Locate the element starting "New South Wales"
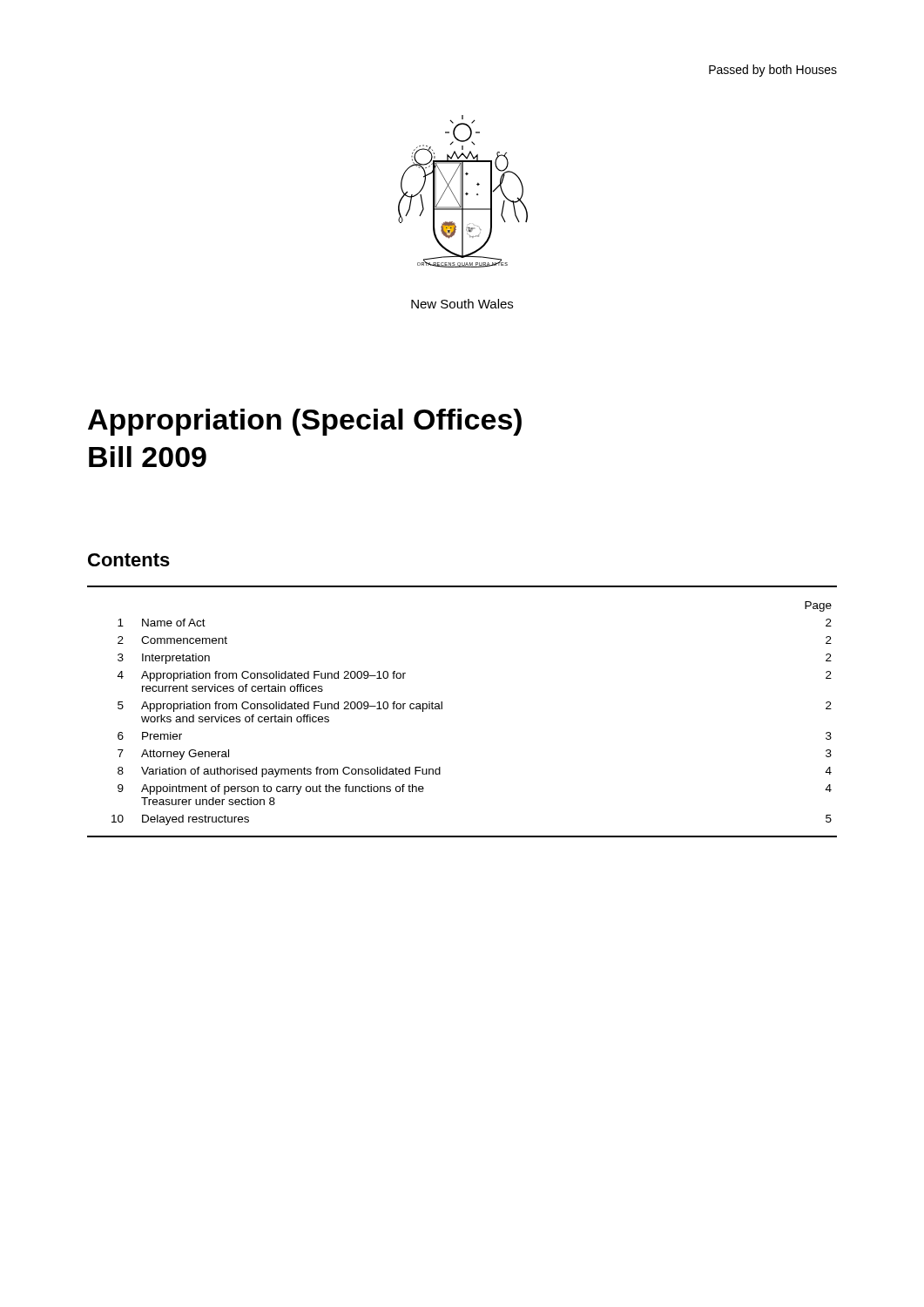Viewport: 924px width, 1307px height. pyautogui.click(x=462, y=304)
